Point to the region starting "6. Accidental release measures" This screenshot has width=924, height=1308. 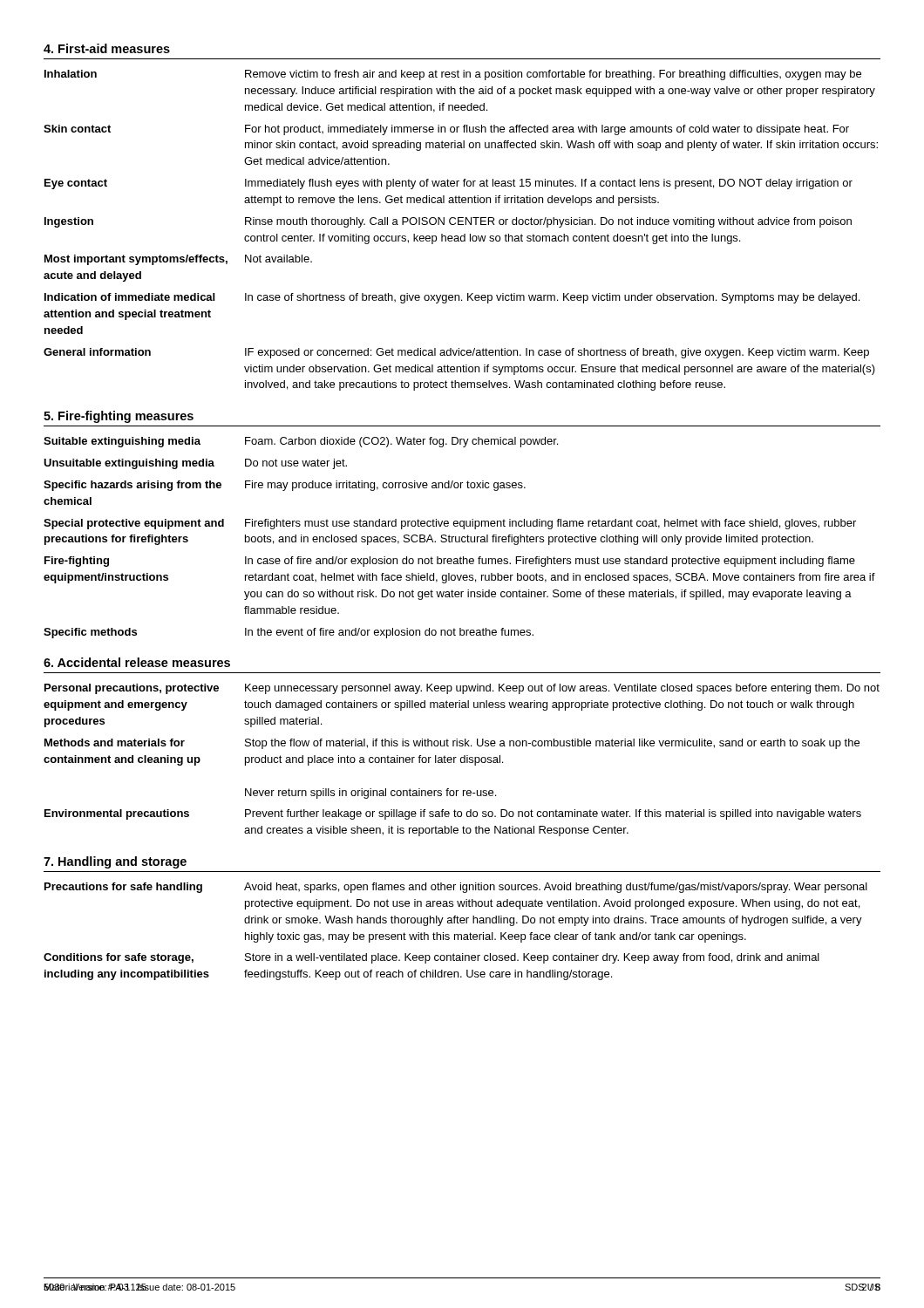[x=137, y=663]
